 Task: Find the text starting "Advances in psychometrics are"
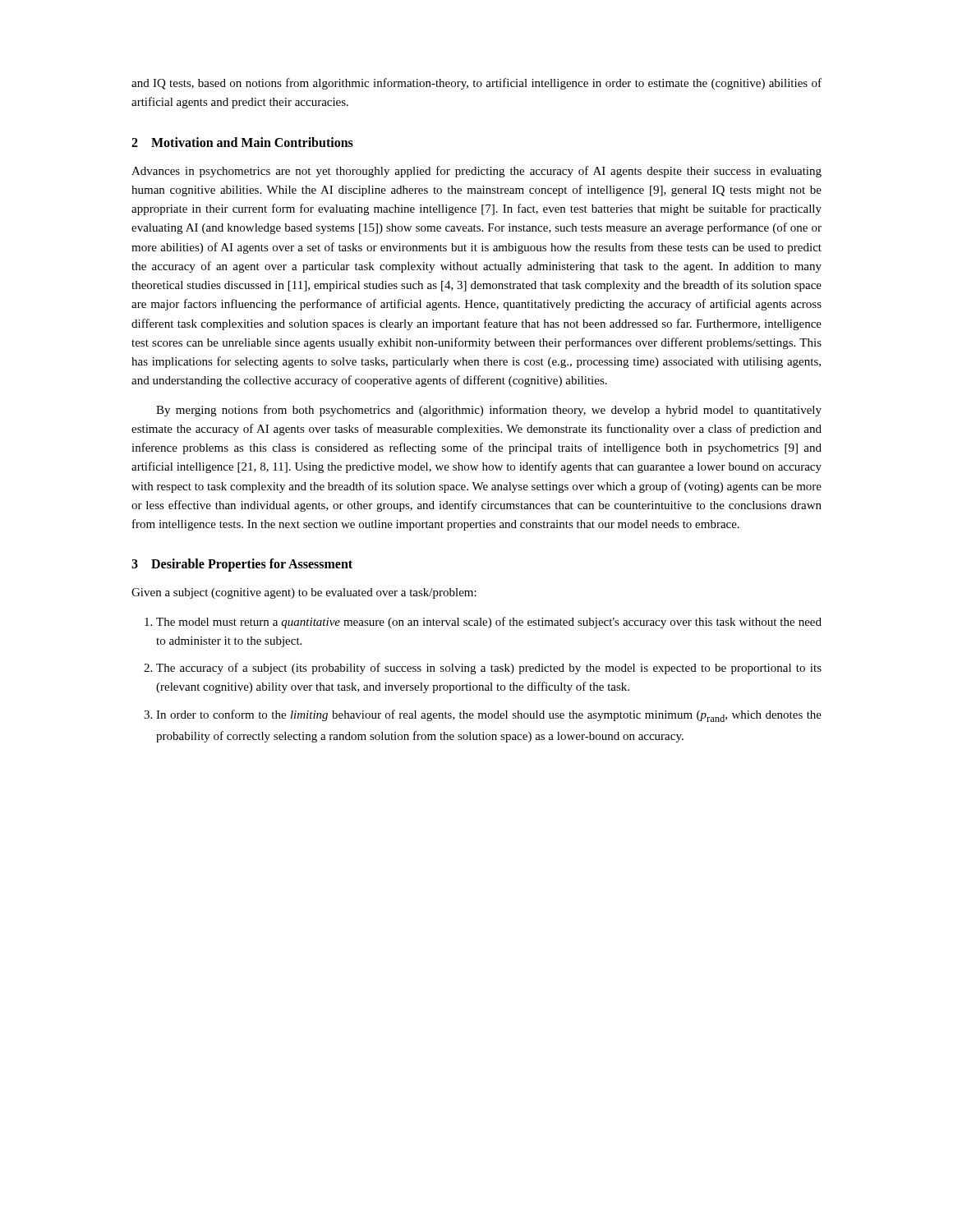tap(476, 275)
